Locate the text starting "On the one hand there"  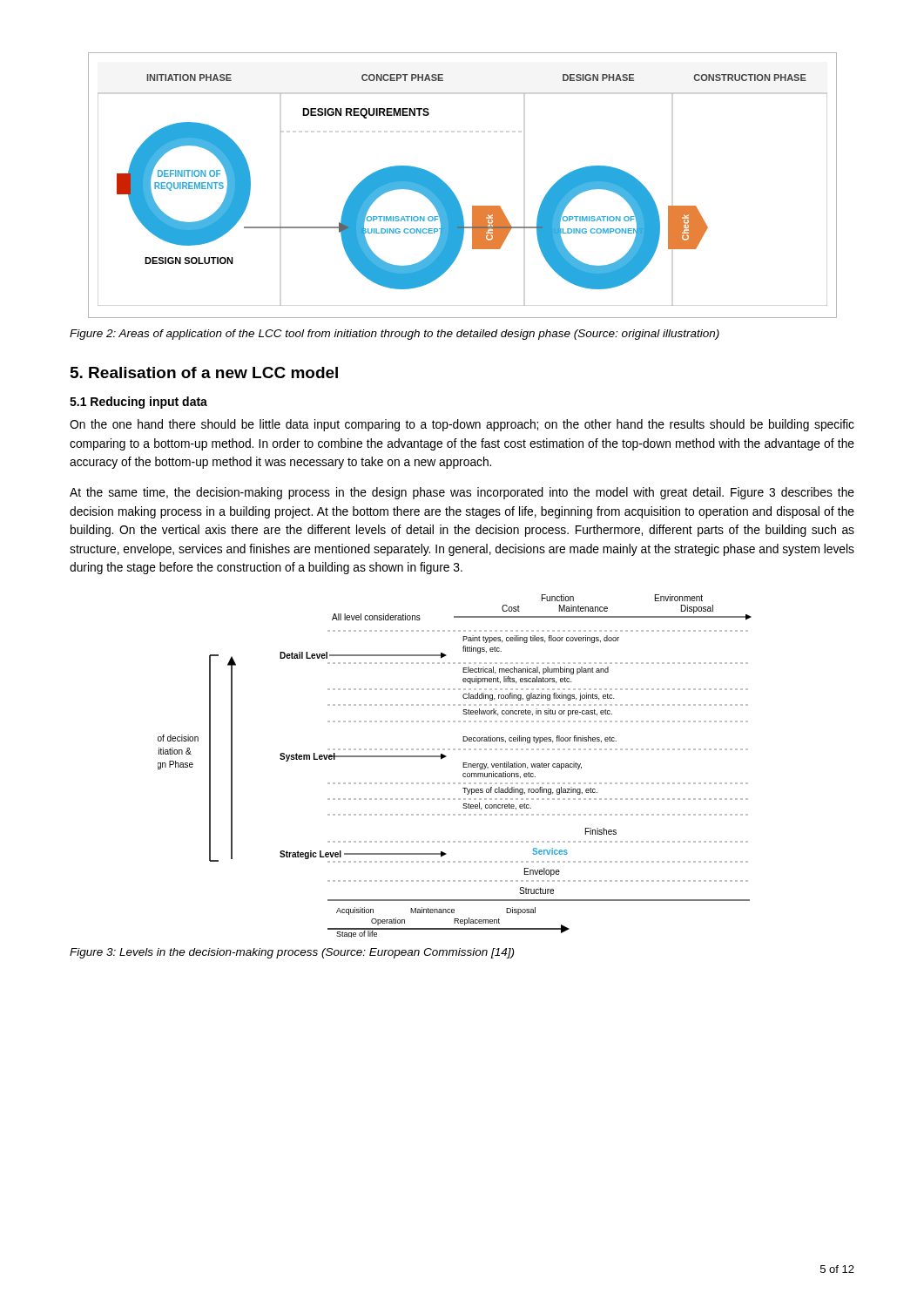[x=462, y=444]
